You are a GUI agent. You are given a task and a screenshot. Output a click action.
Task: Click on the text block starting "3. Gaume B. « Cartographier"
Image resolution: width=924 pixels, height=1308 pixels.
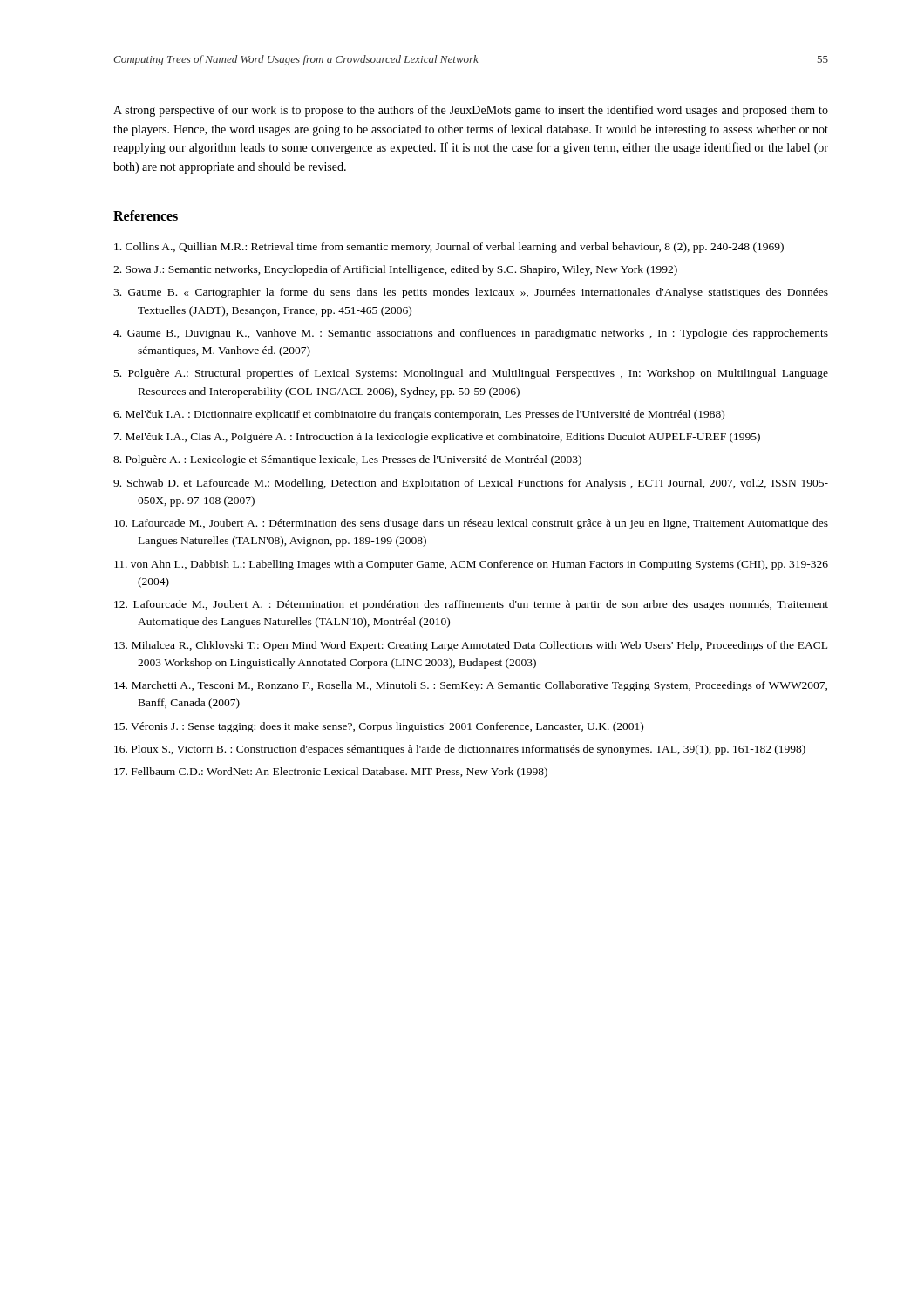click(471, 301)
